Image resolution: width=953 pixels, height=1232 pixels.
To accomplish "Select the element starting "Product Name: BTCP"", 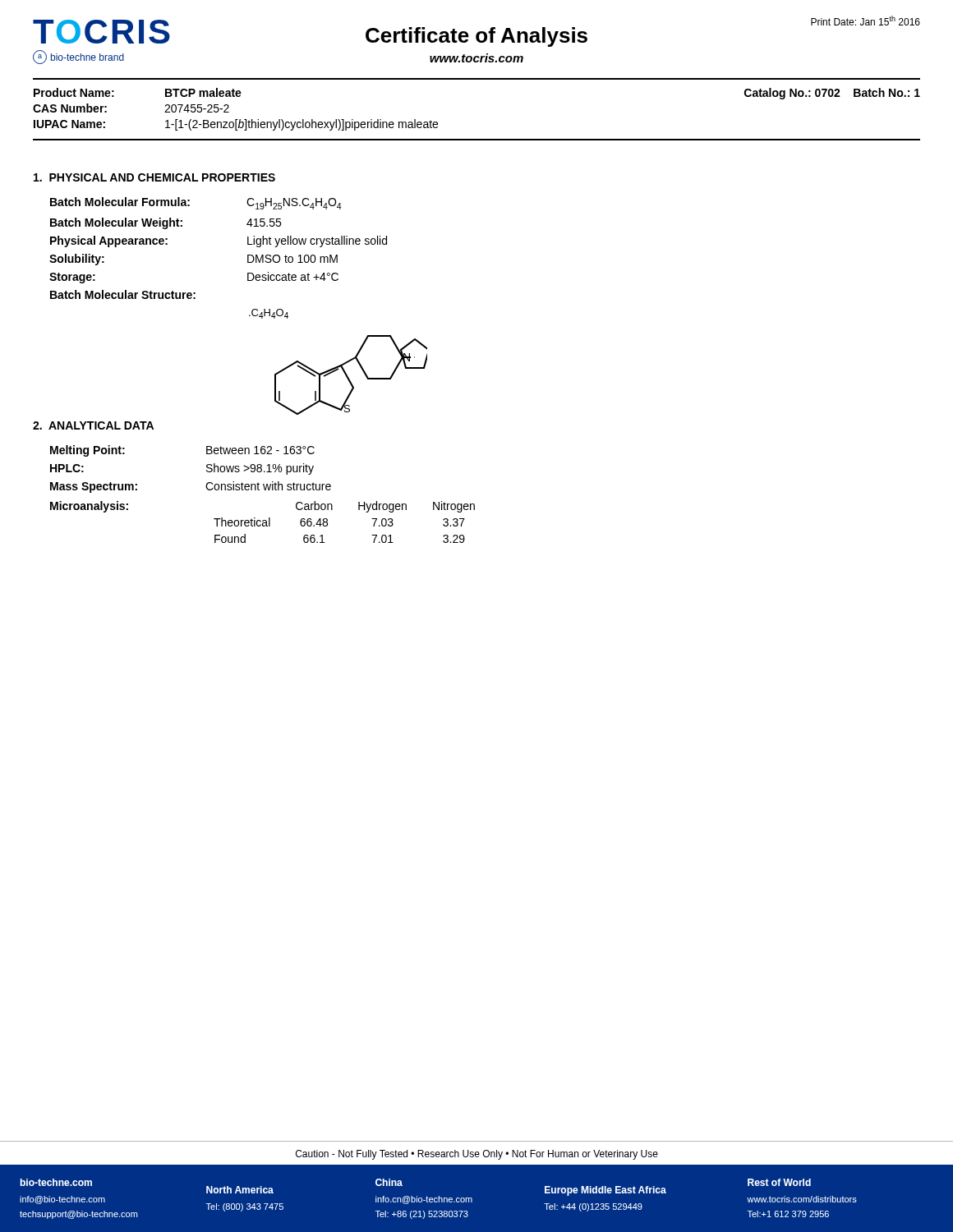I will pos(71,92).
